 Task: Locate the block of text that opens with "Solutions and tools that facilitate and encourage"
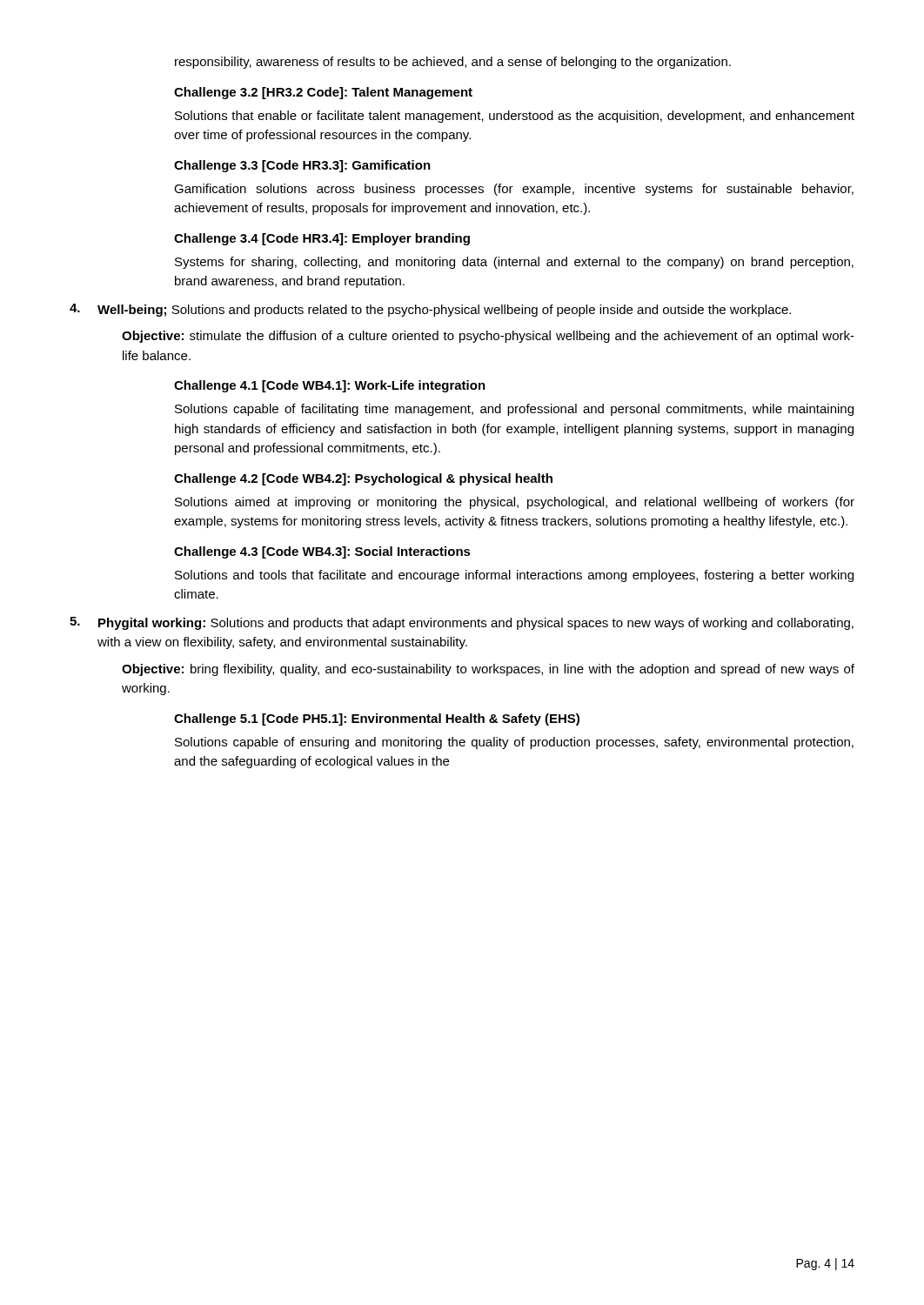tap(514, 585)
